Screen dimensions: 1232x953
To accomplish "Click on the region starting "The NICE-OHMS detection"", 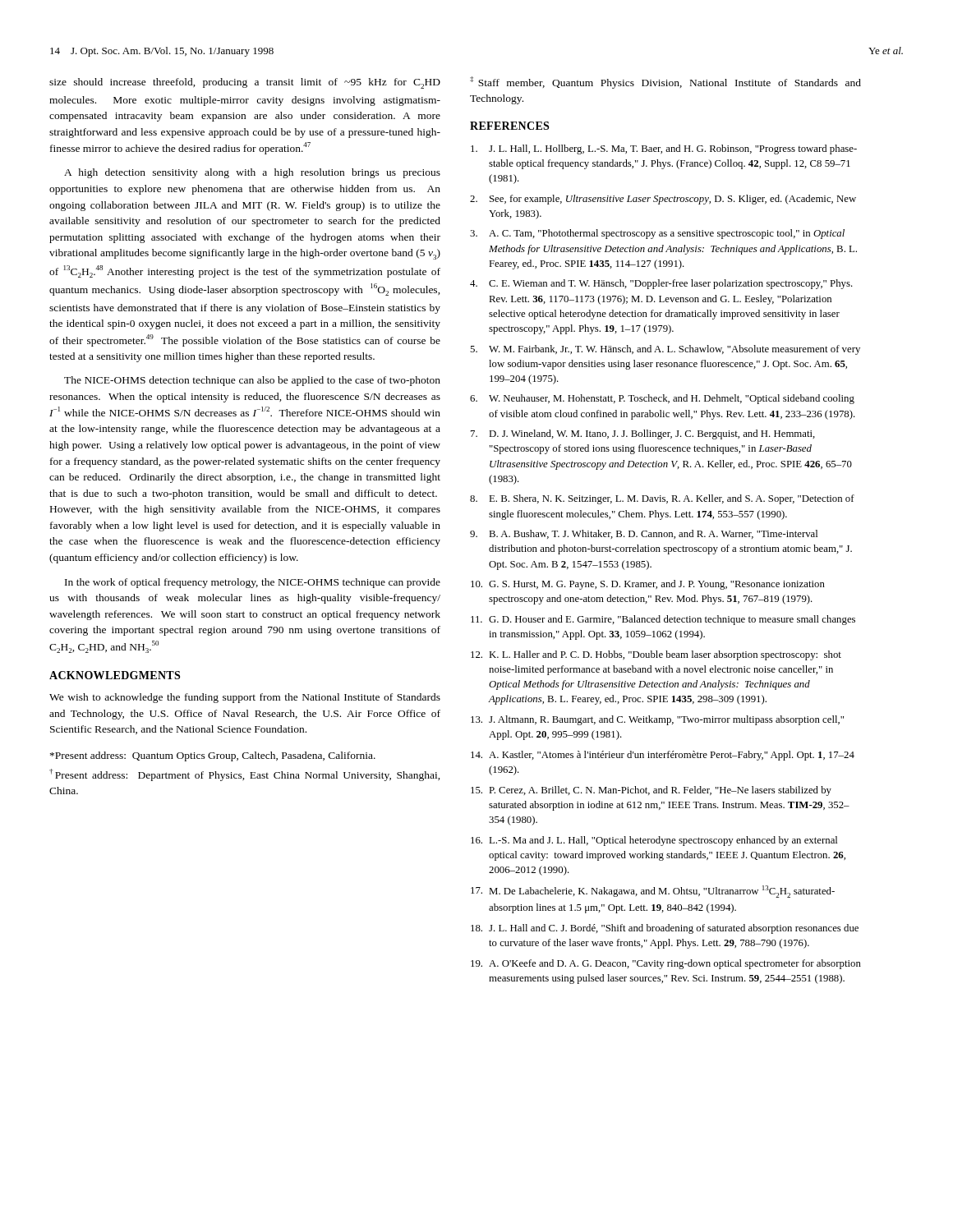I will pyautogui.click(x=245, y=469).
